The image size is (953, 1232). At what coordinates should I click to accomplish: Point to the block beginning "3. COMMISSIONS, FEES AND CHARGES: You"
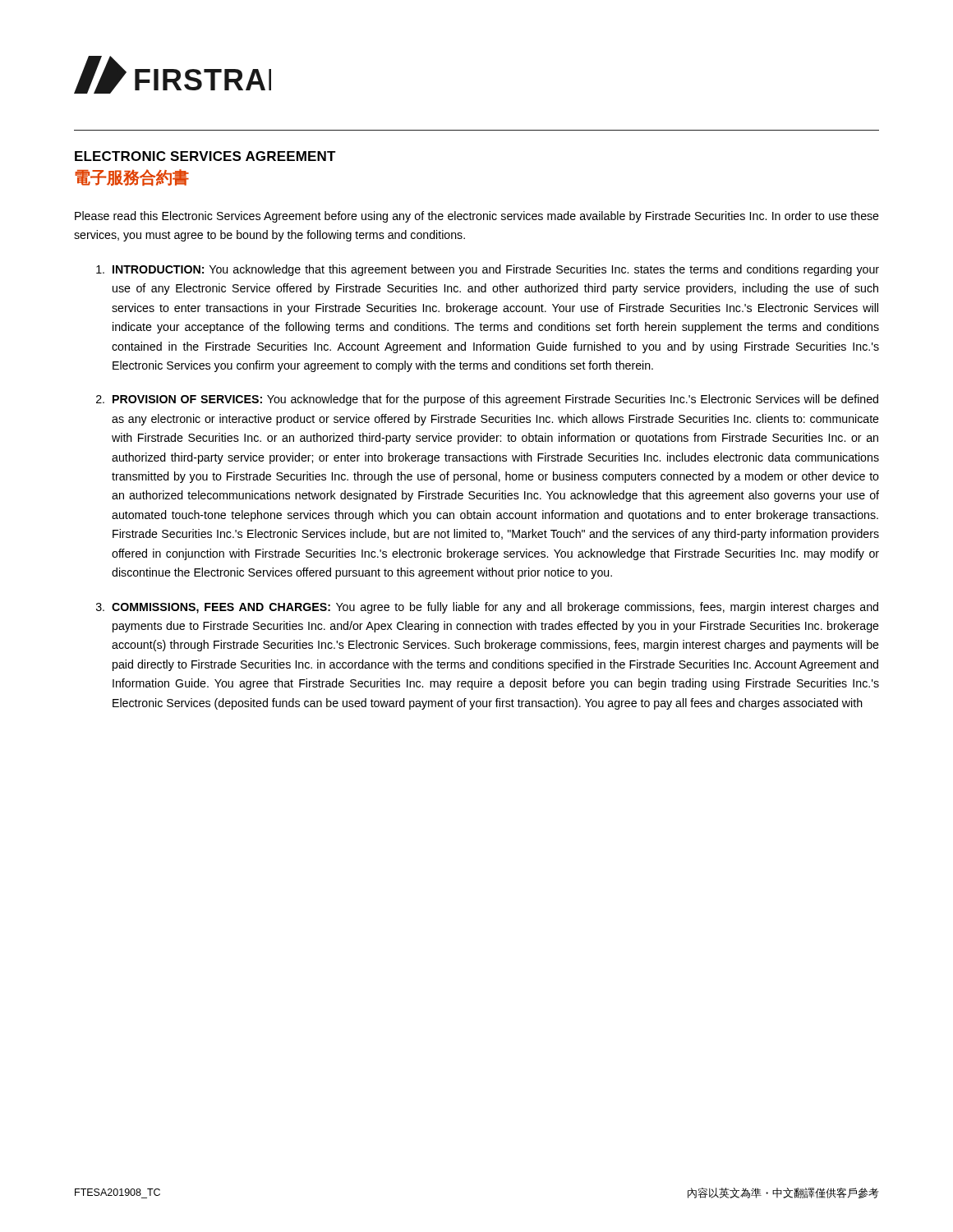476,655
